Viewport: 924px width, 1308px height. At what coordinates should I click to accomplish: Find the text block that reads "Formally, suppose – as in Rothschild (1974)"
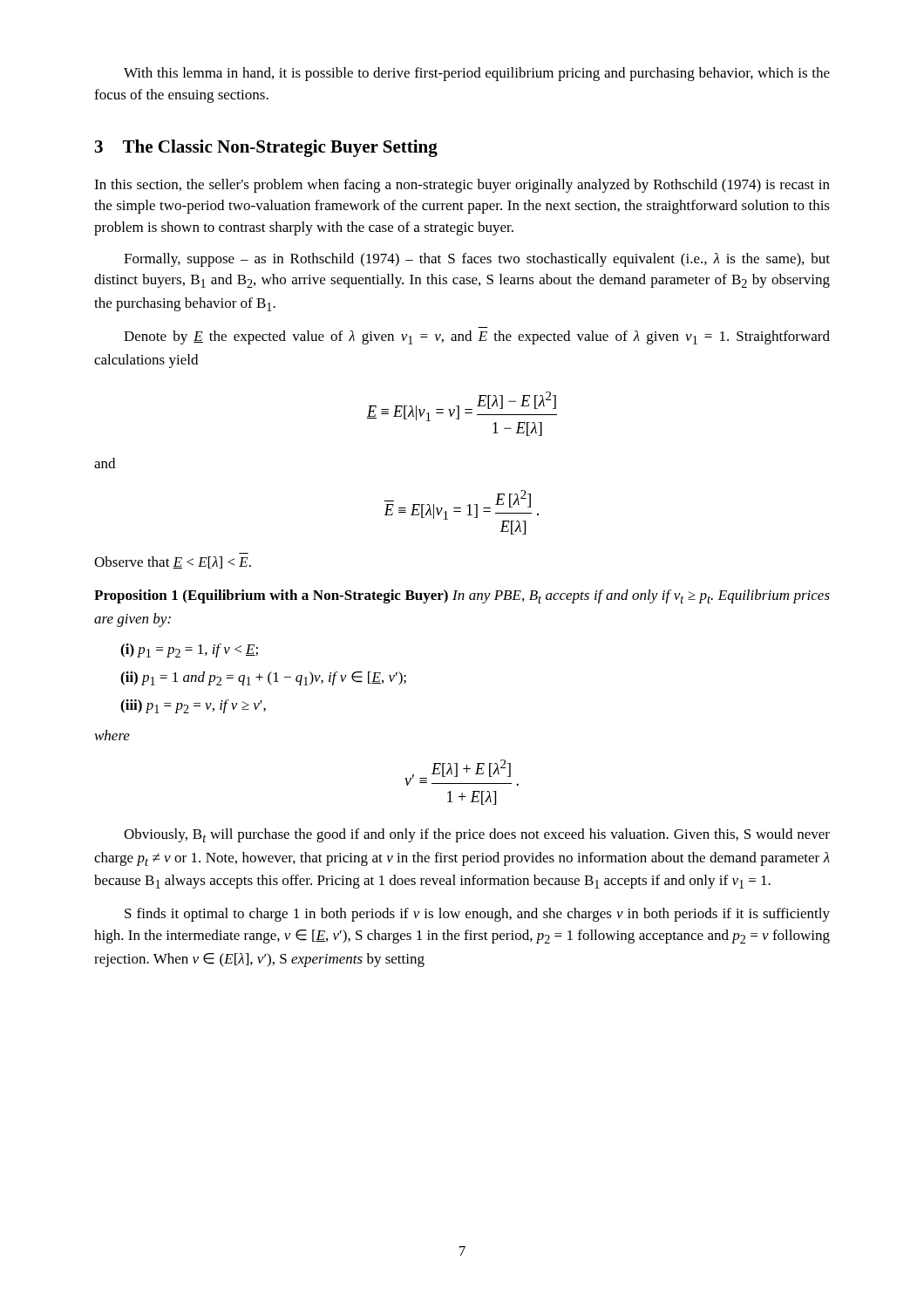pos(462,282)
